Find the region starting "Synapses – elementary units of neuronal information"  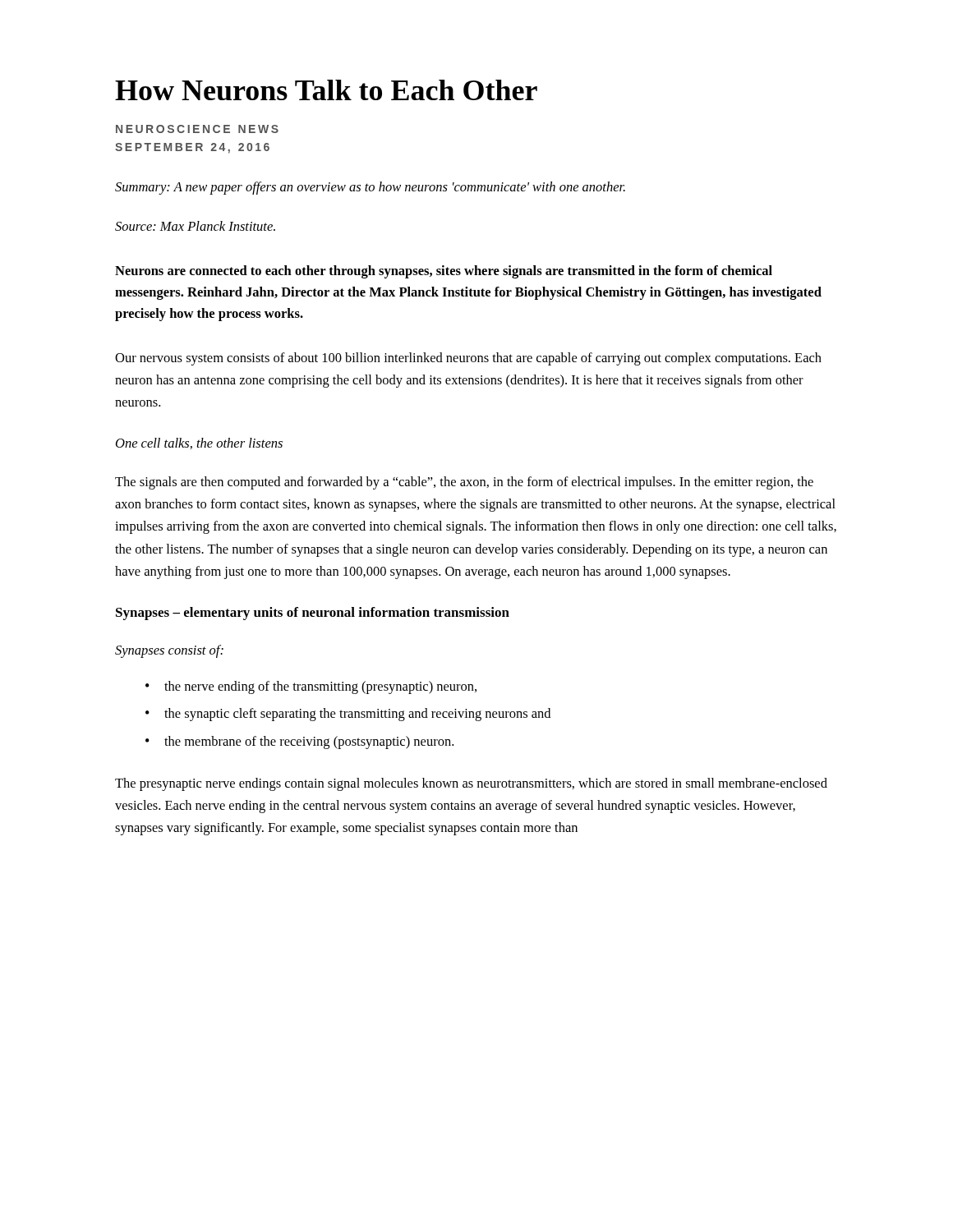(476, 613)
